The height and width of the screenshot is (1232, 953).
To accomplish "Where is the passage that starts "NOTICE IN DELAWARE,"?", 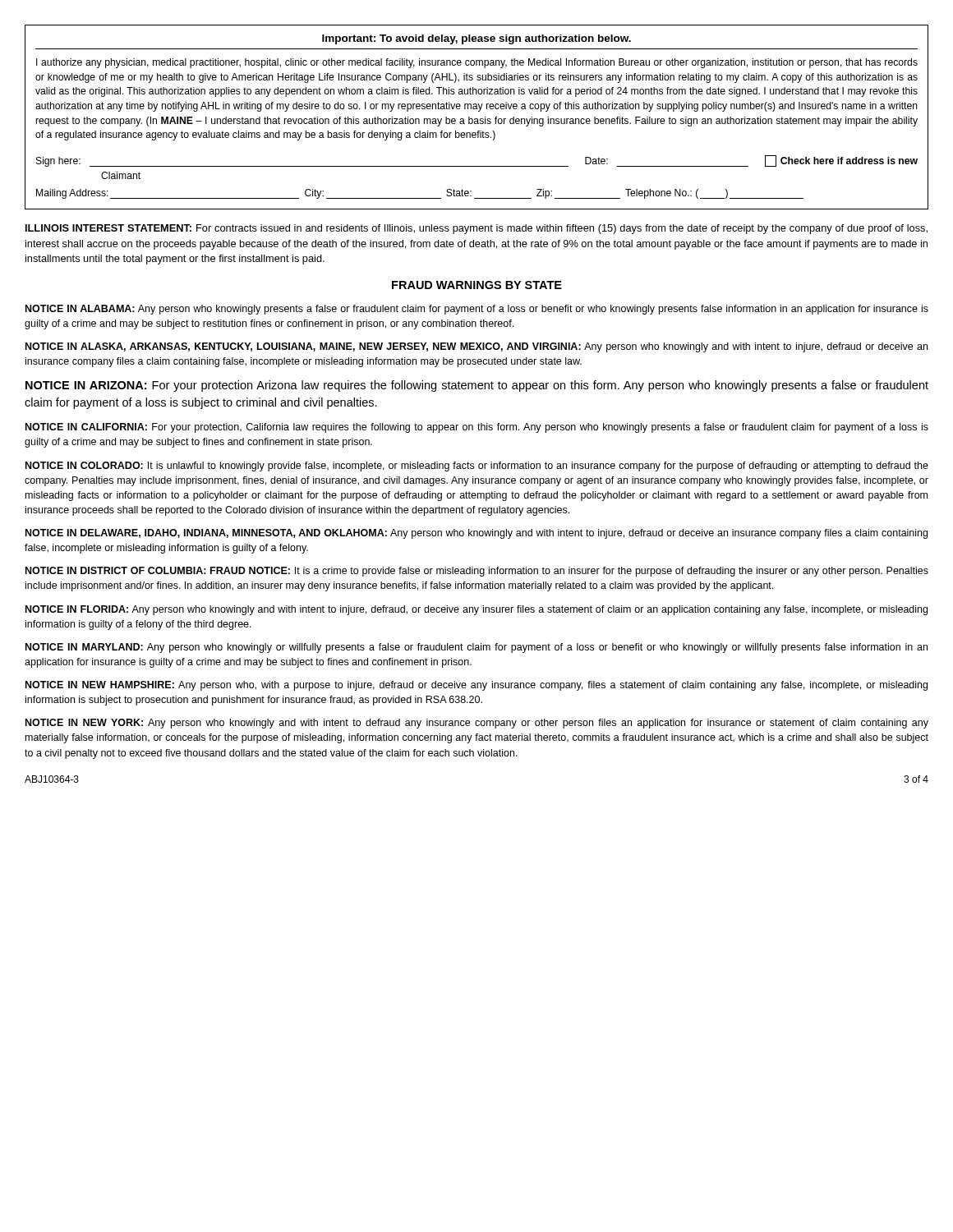I will click(476, 540).
